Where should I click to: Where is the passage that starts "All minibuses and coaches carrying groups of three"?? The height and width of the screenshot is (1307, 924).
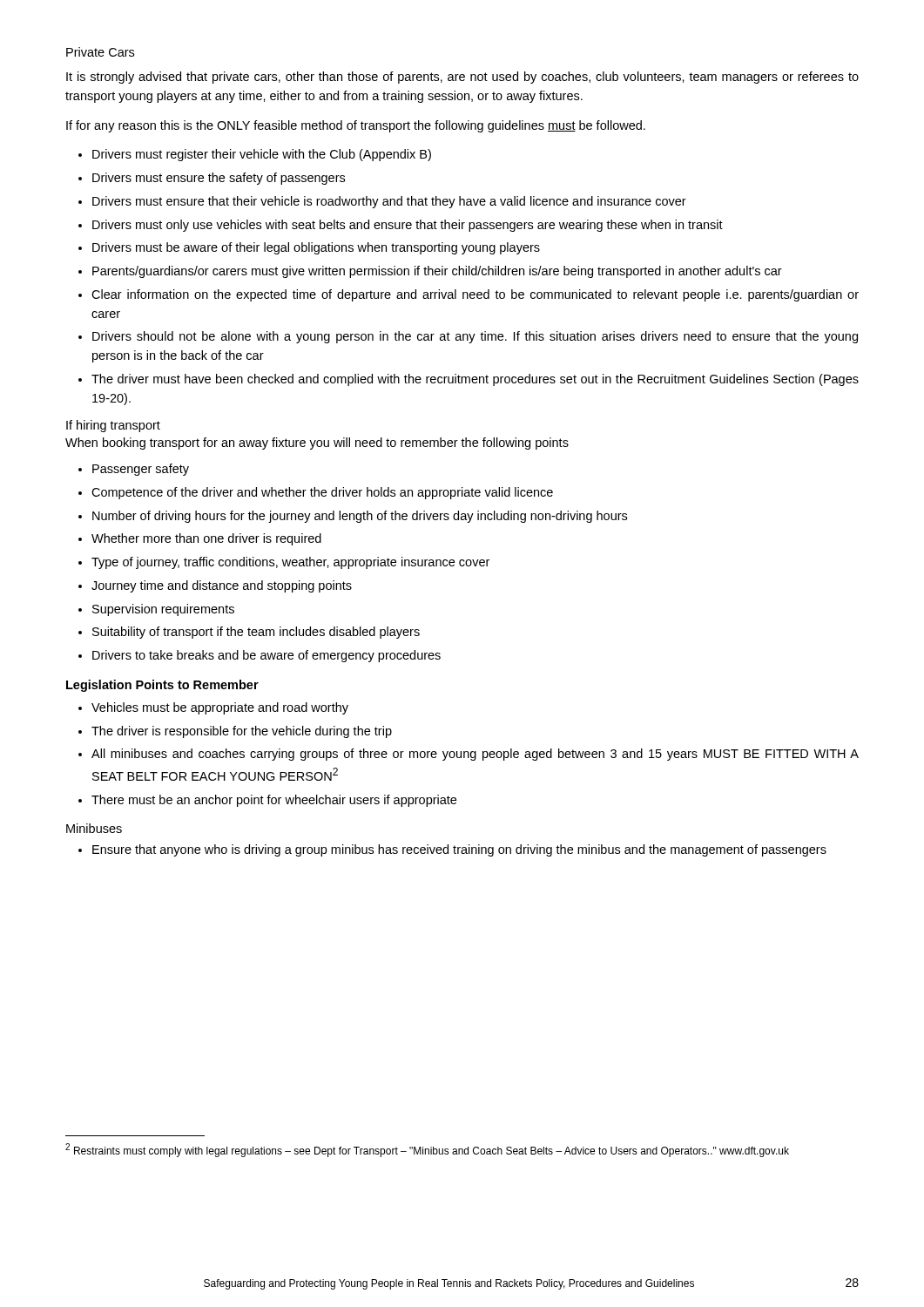[x=475, y=765]
